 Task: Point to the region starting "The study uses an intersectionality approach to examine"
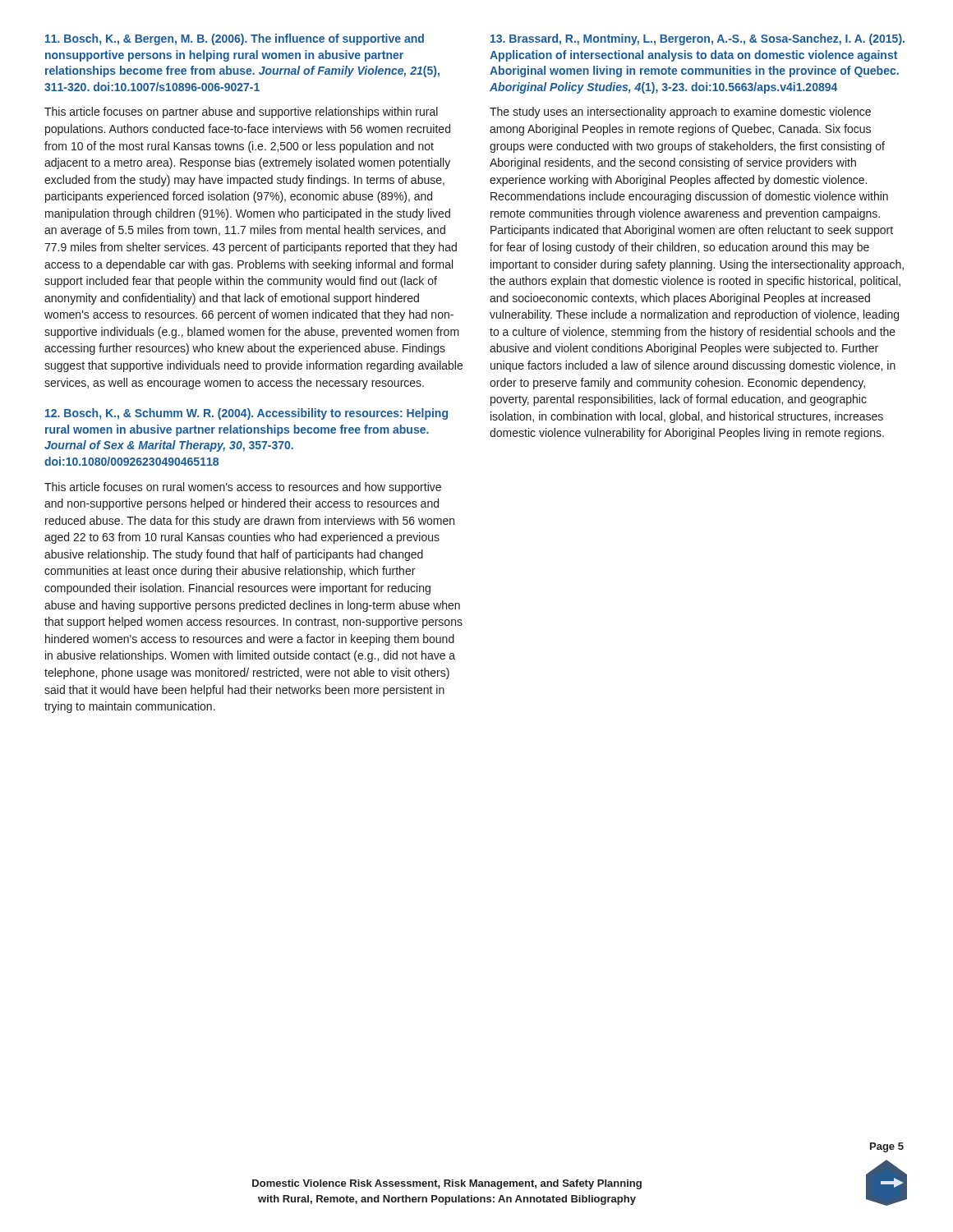[x=697, y=273]
